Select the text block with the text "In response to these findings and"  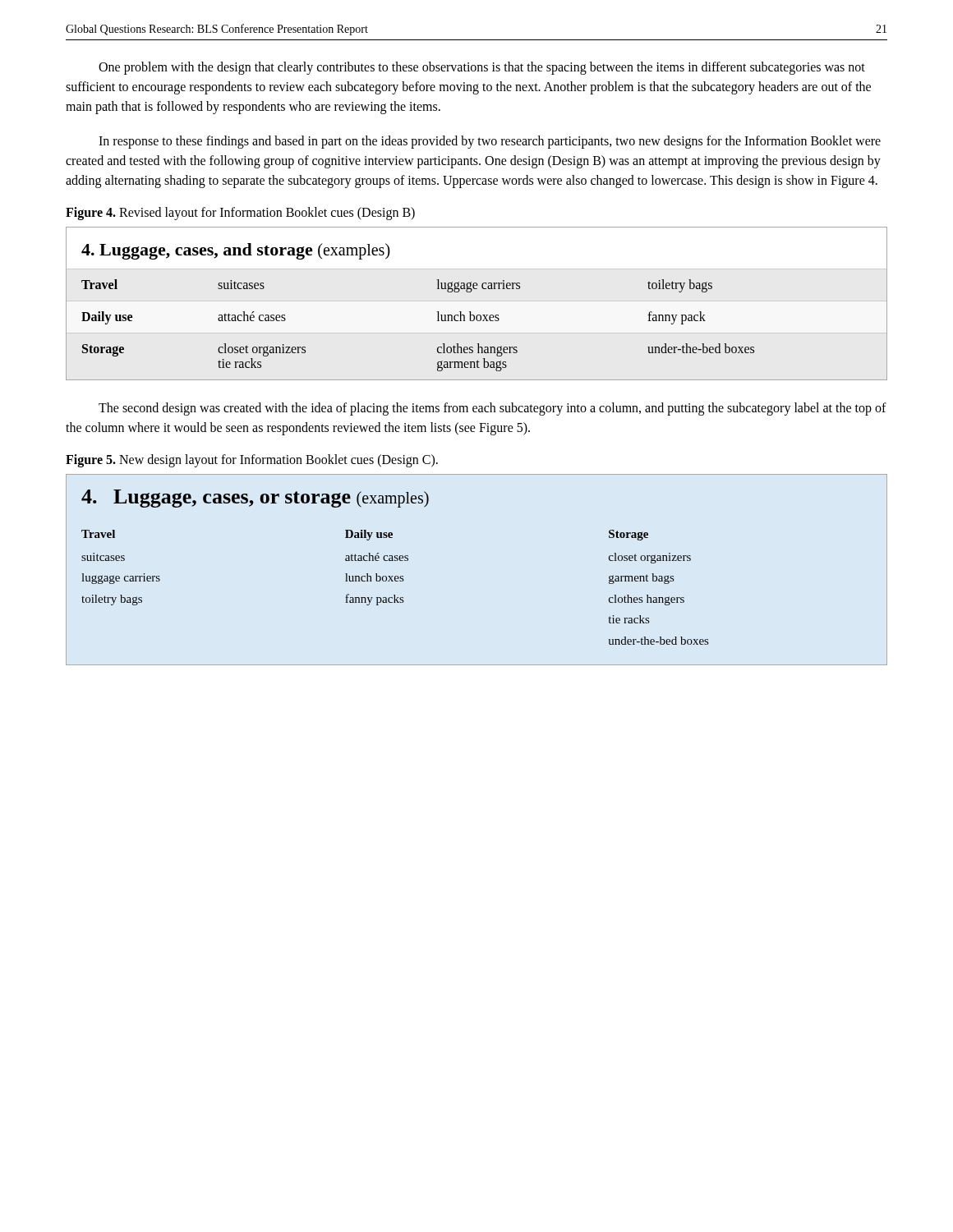(476, 161)
